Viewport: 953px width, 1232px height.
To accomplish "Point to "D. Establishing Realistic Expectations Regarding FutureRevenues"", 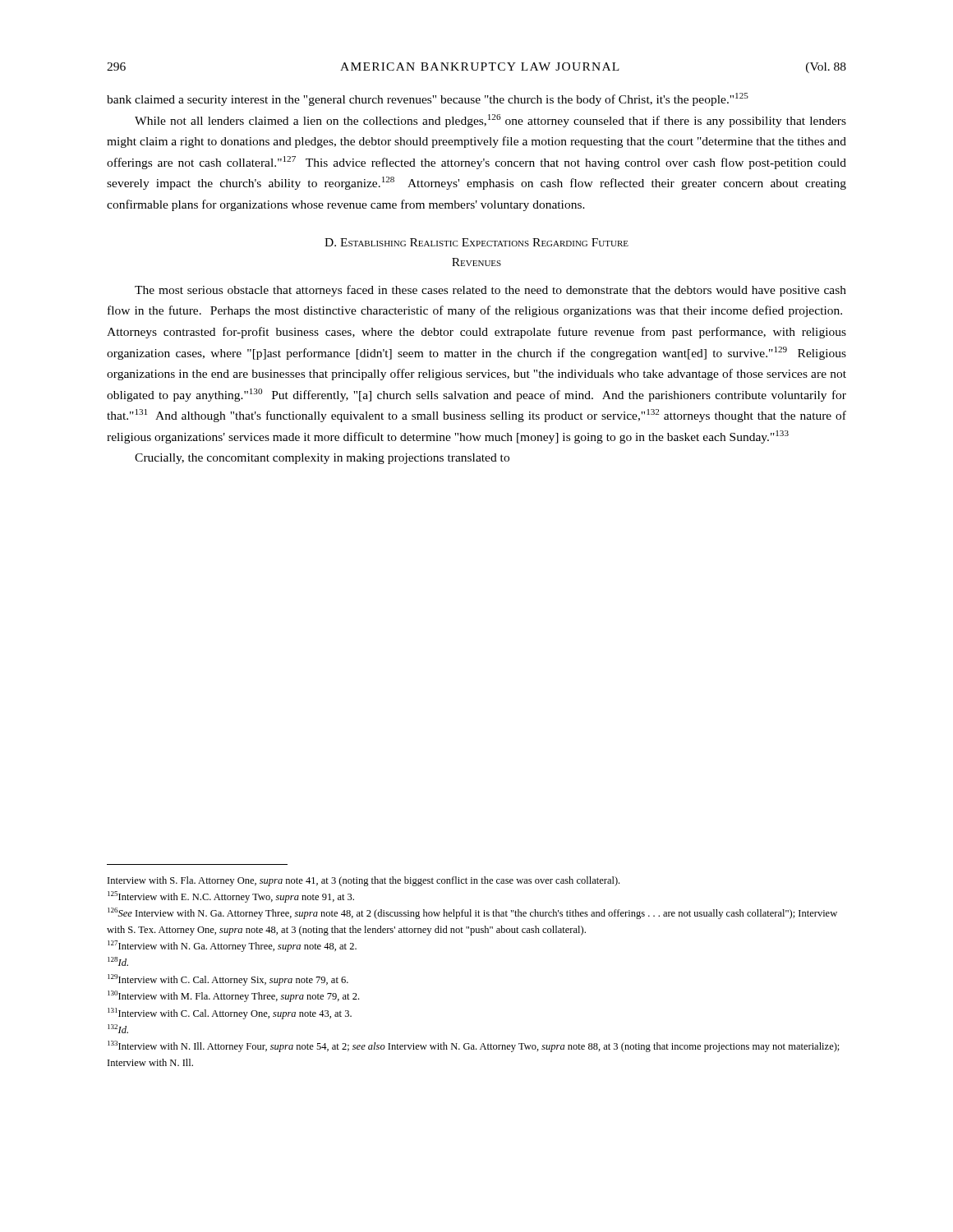I will click(476, 252).
